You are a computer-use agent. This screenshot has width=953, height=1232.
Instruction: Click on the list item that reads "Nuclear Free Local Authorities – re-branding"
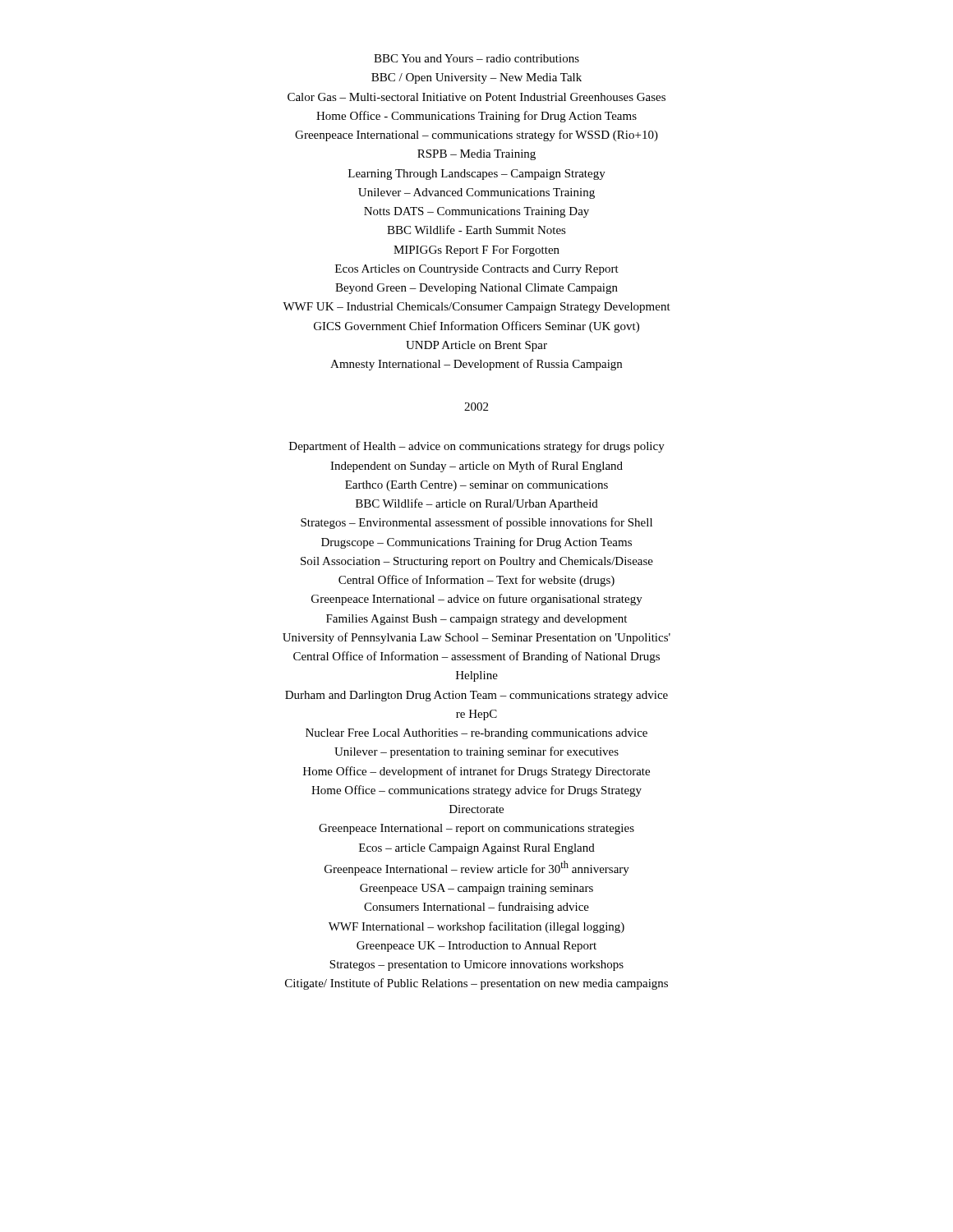coord(476,733)
